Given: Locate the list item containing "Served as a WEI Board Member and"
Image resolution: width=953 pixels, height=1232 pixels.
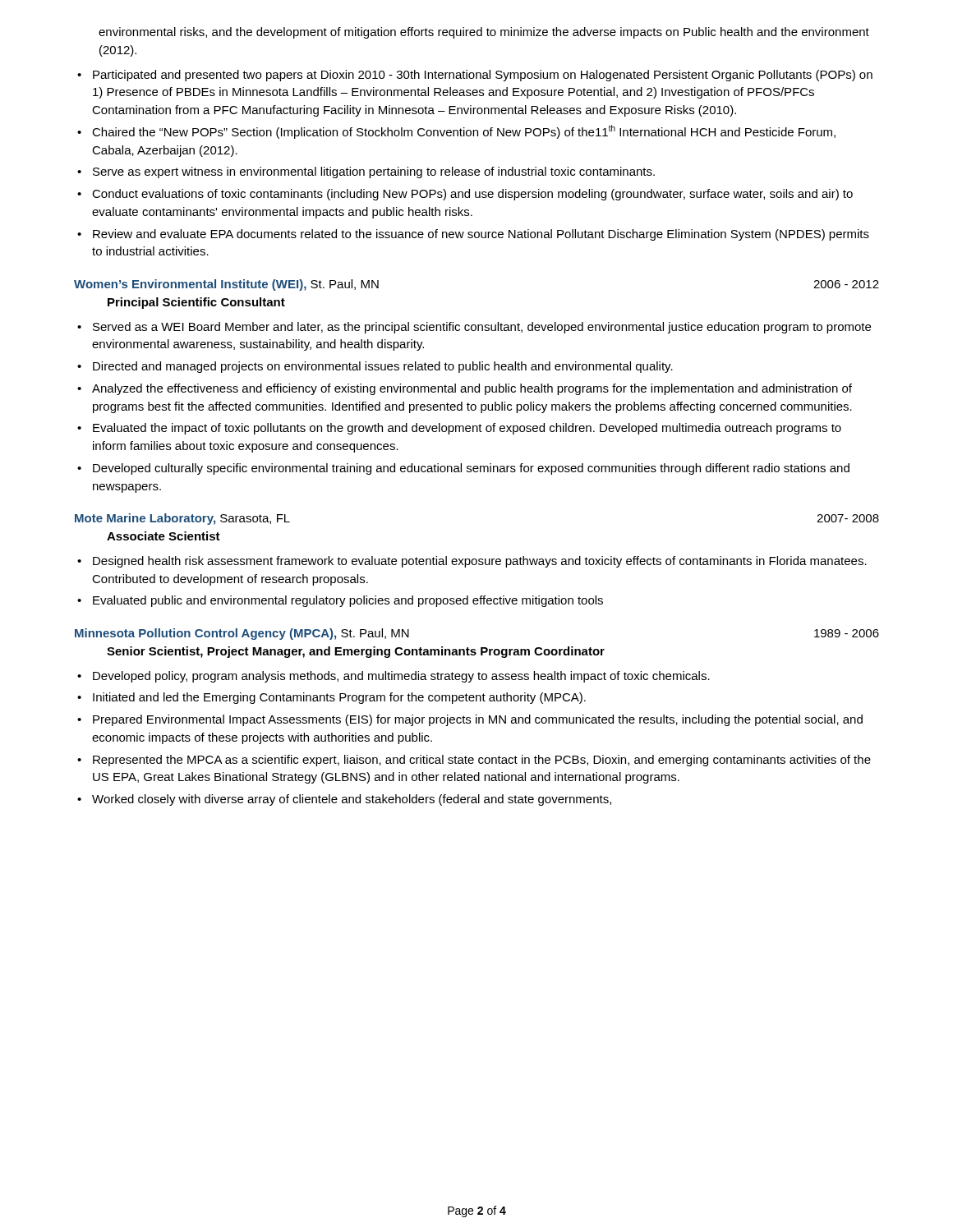Looking at the screenshot, I should click(x=476, y=335).
